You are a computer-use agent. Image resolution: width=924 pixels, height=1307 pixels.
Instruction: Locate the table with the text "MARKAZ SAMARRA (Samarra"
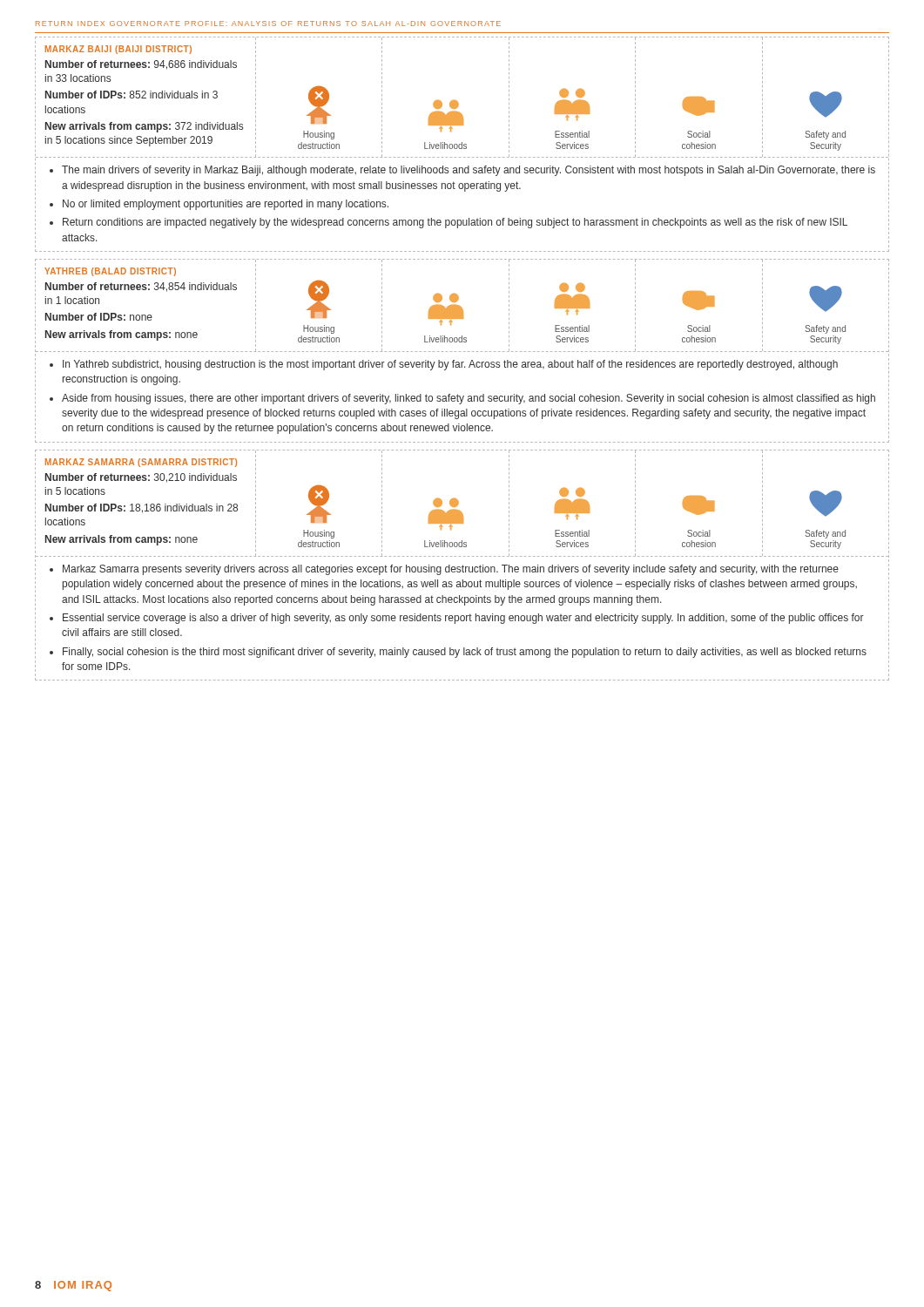[x=462, y=565]
